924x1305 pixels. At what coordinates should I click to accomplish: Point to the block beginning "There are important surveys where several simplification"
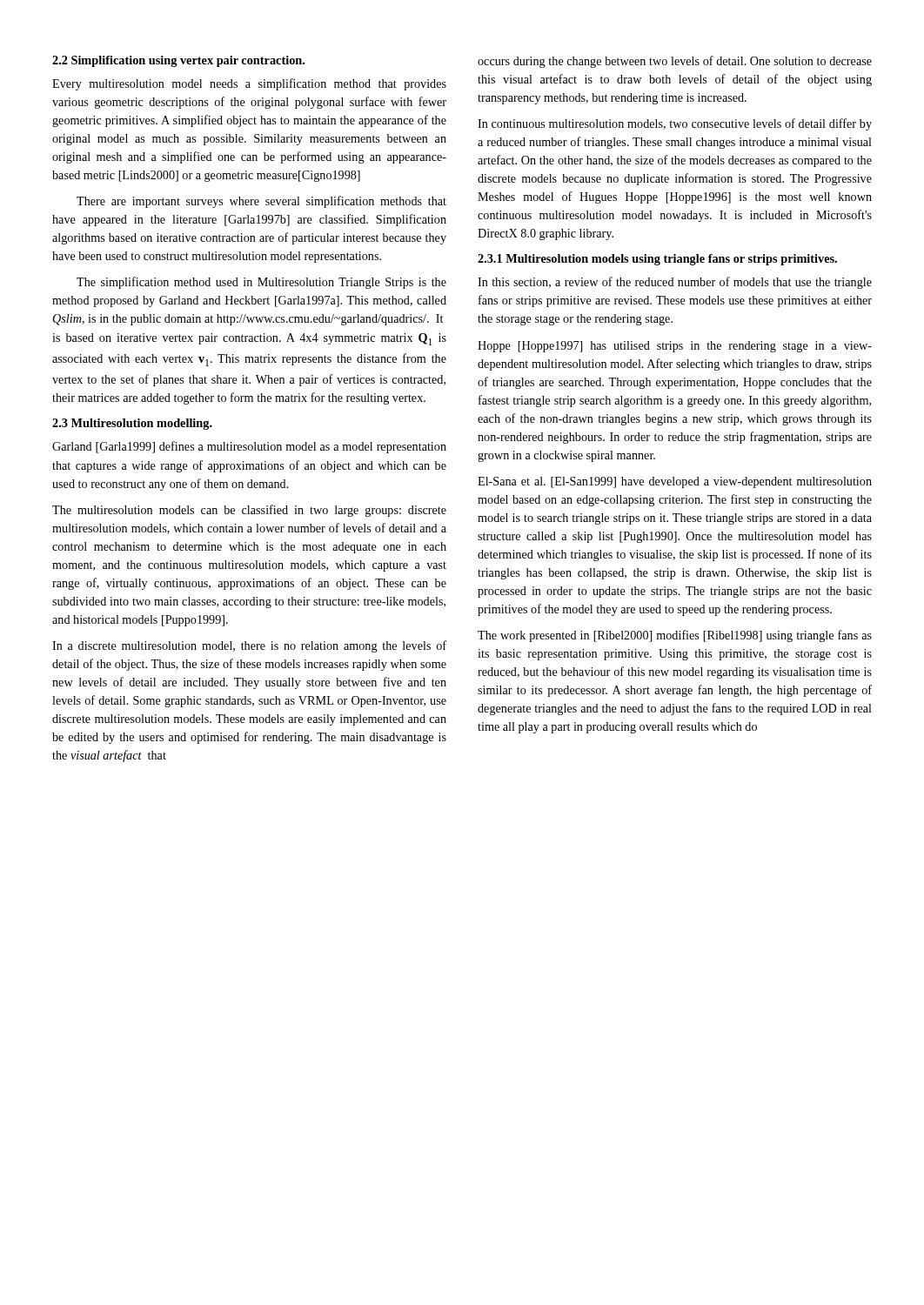(x=249, y=229)
